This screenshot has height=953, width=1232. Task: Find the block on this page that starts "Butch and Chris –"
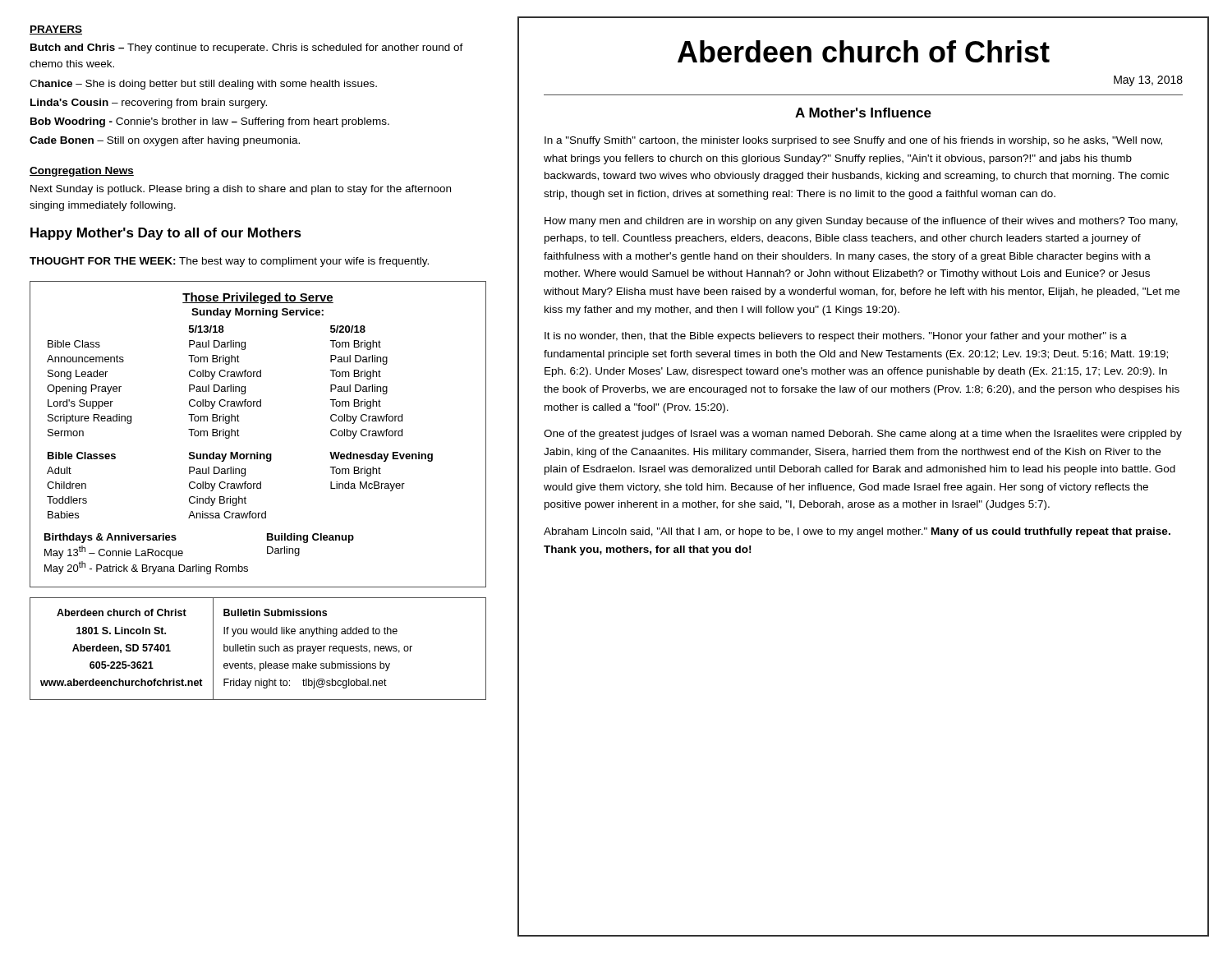point(258,94)
